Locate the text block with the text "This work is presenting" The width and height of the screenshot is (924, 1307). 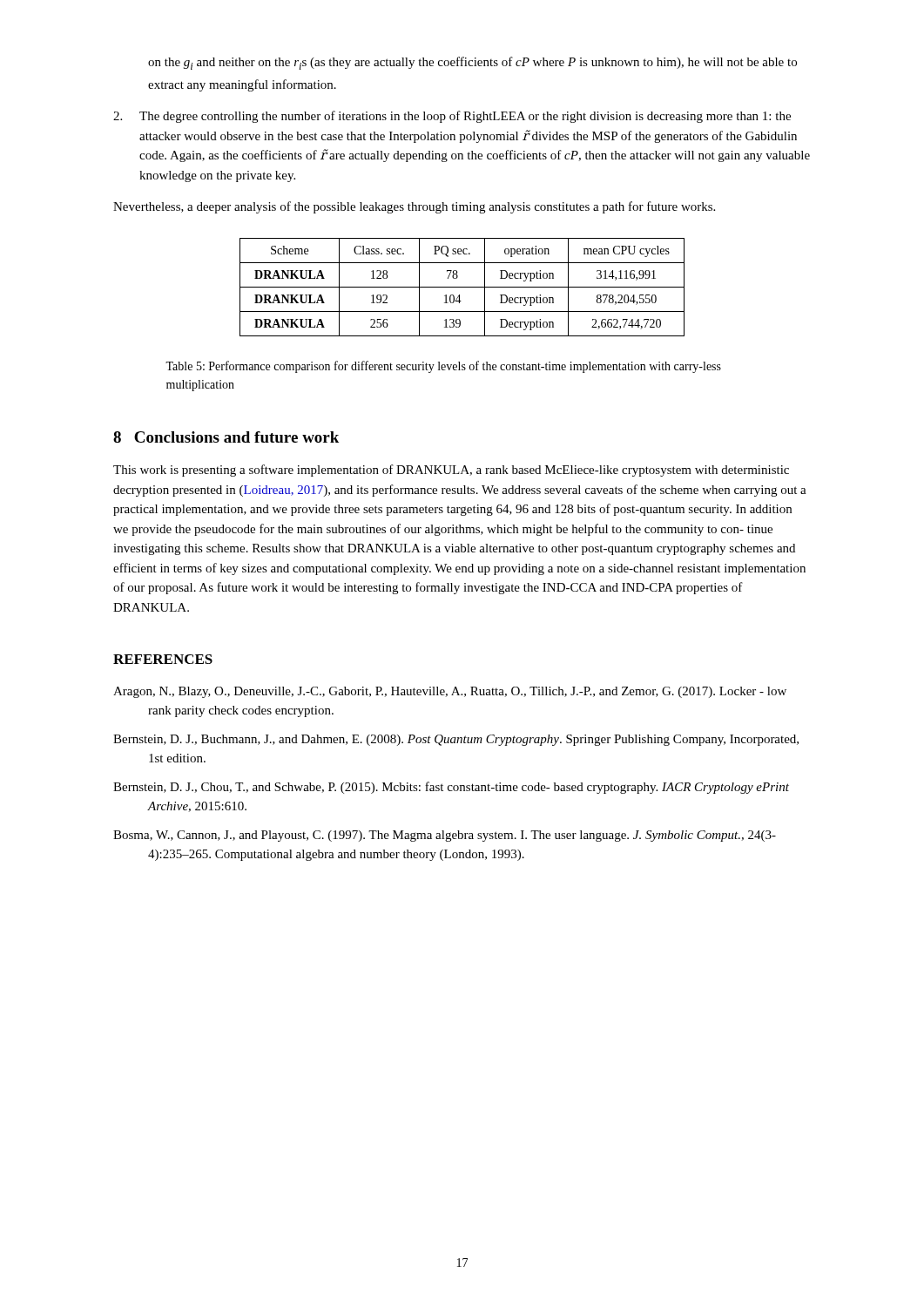[x=460, y=538]
